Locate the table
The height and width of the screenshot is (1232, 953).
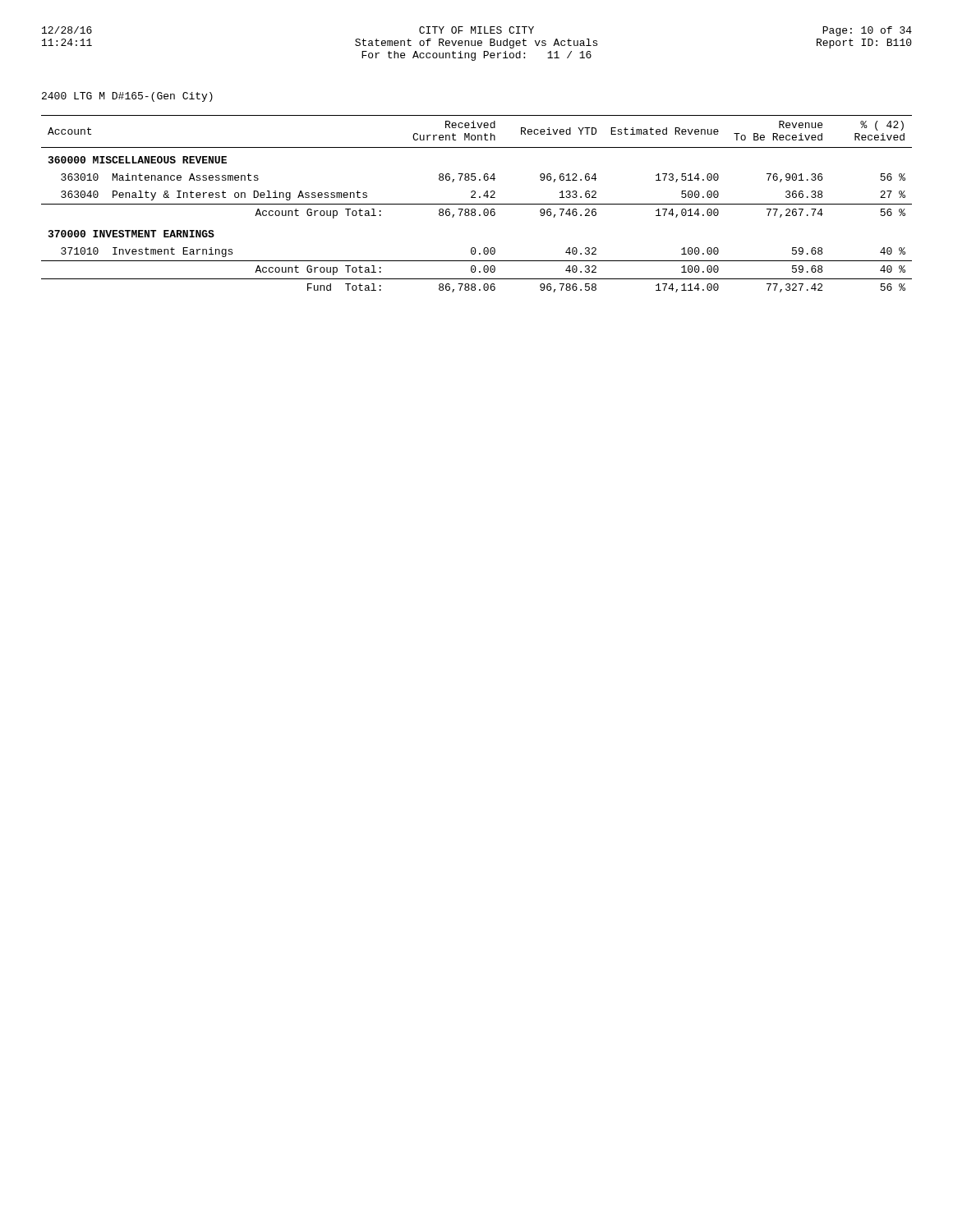pos(476,206)
